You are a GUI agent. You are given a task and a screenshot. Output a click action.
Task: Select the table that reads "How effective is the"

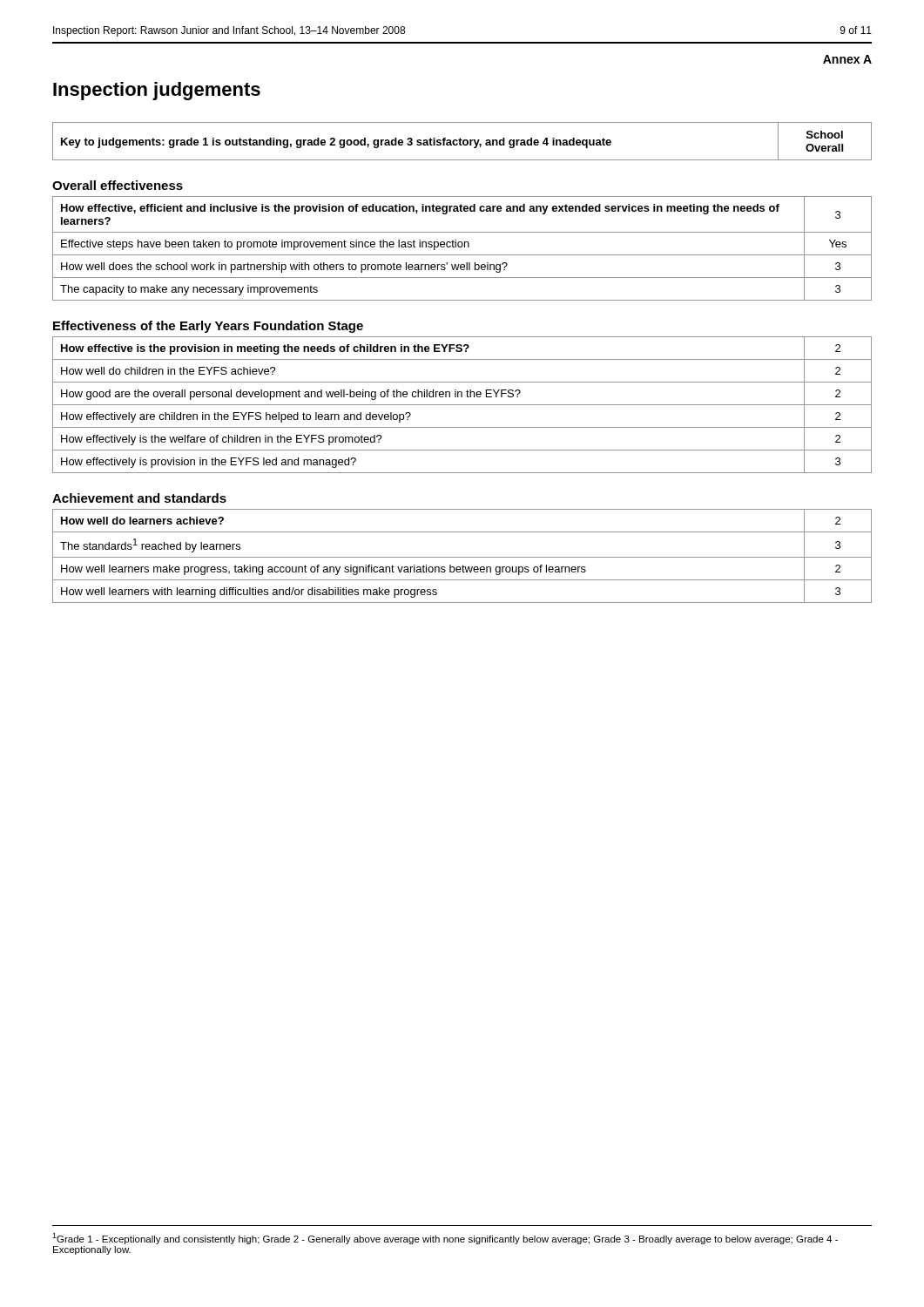click(462, 405)
